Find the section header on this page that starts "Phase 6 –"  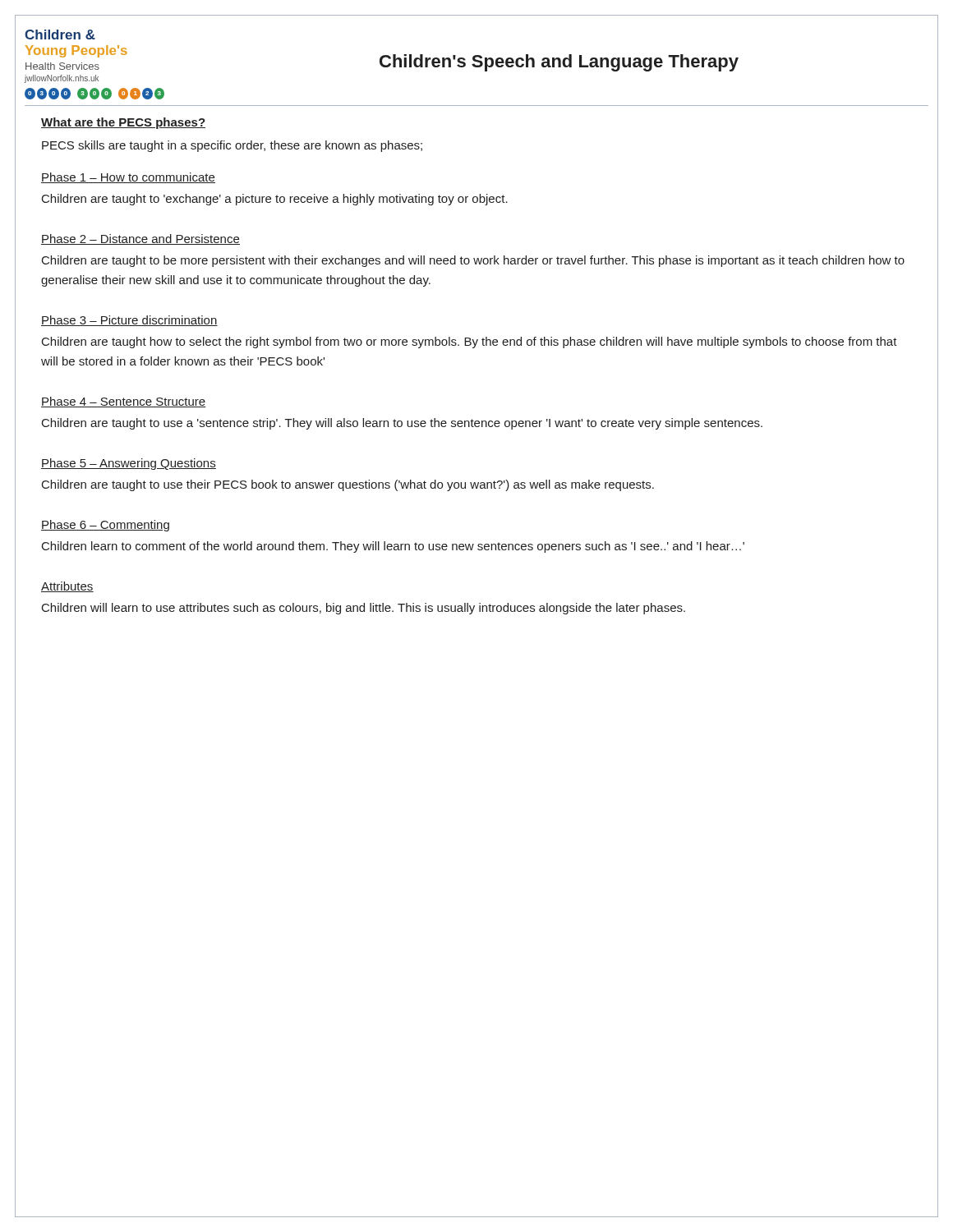click(105, 524)
